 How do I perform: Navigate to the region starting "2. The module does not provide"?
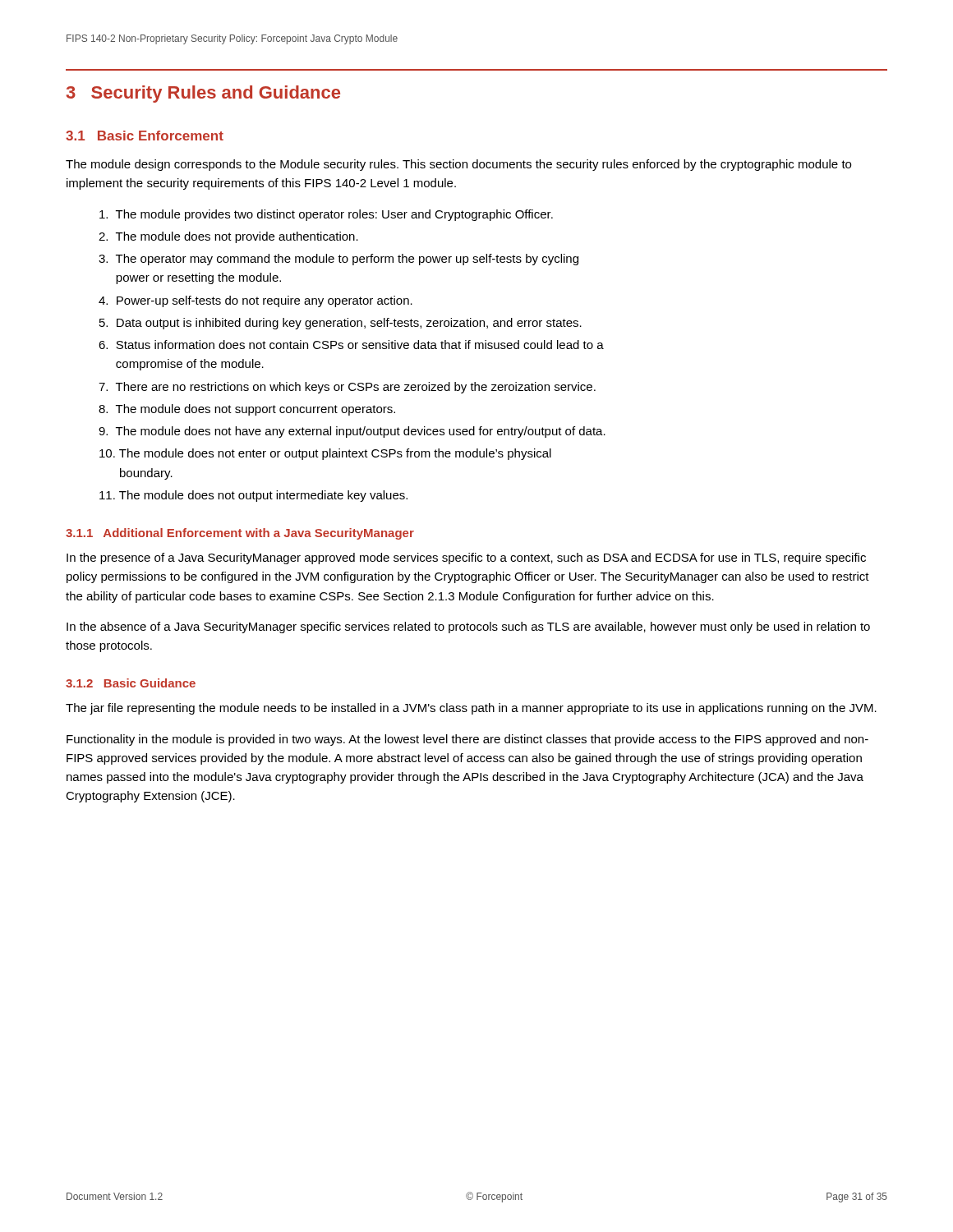click(229, 236)
